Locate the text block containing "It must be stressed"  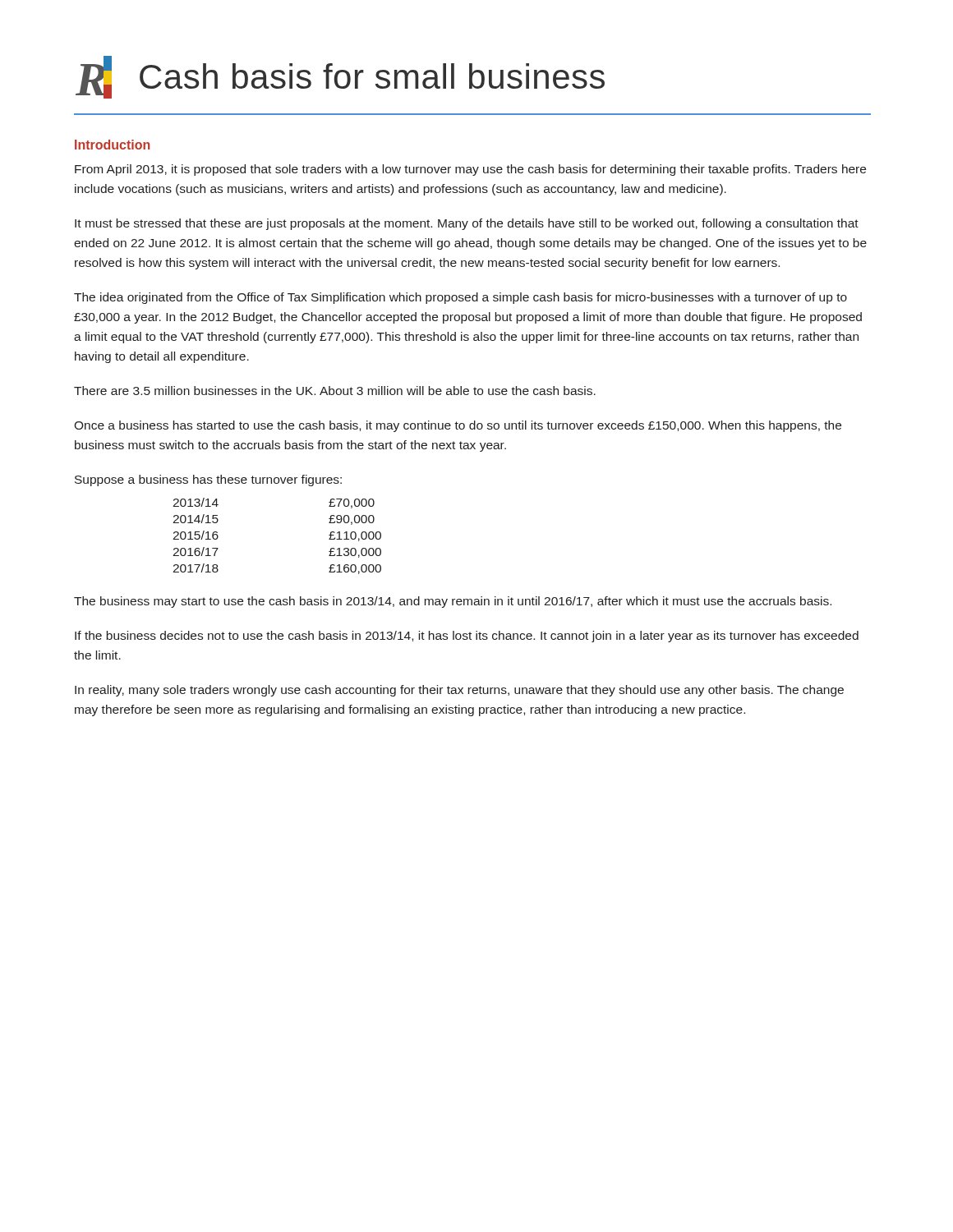470,243
